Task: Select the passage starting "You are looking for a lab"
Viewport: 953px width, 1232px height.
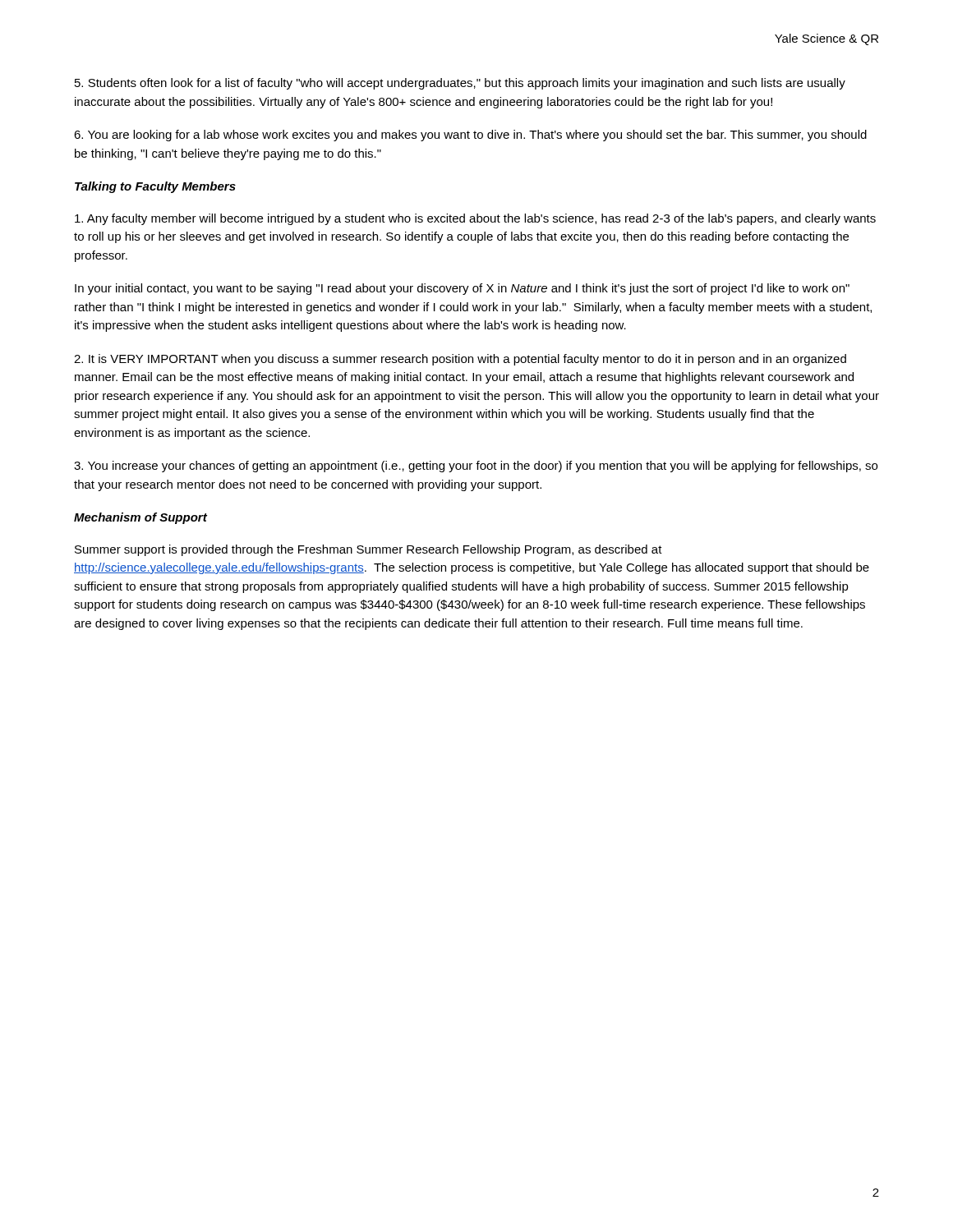Action: 470,144
